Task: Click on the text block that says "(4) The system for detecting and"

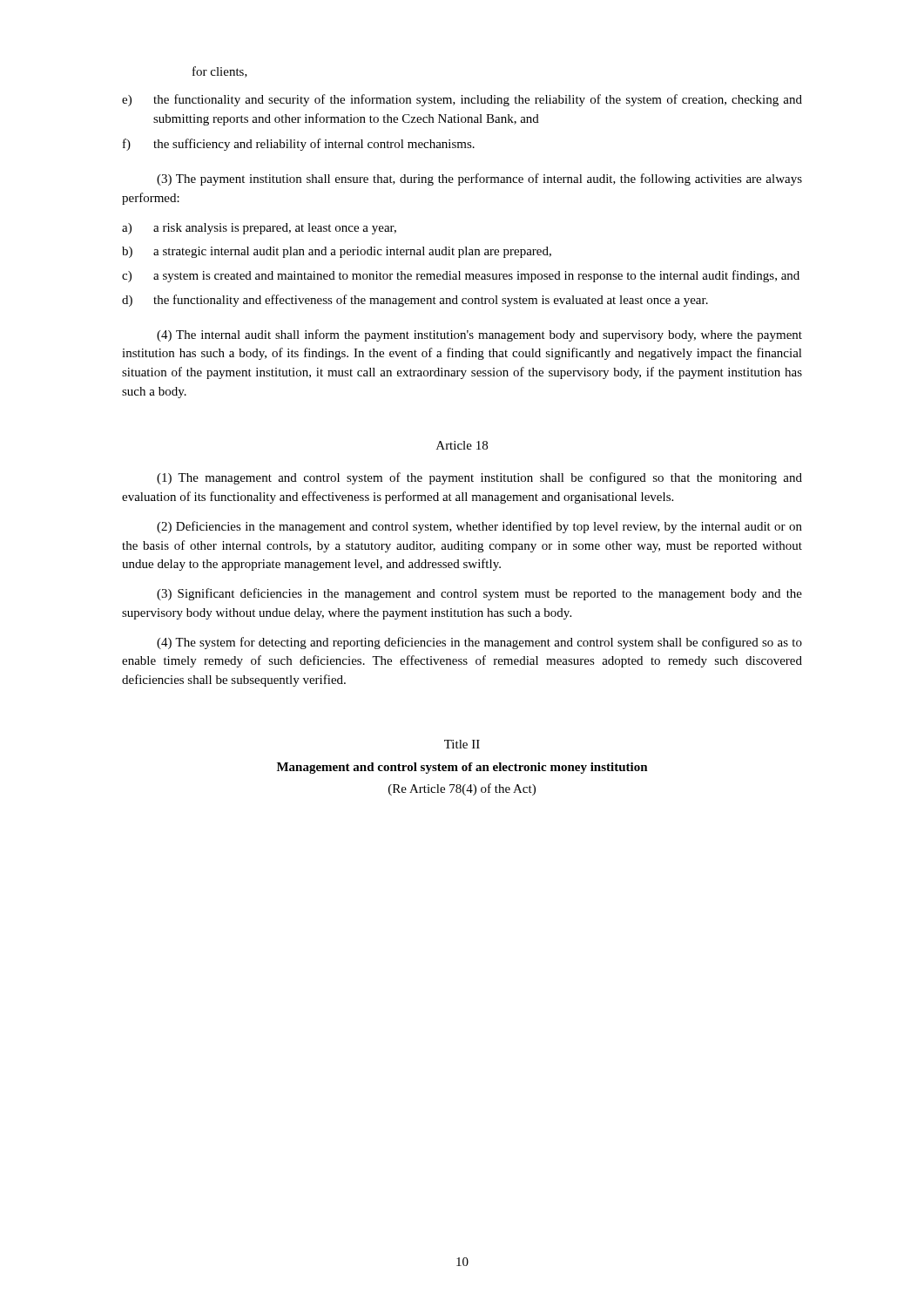Action: point(462,661)
